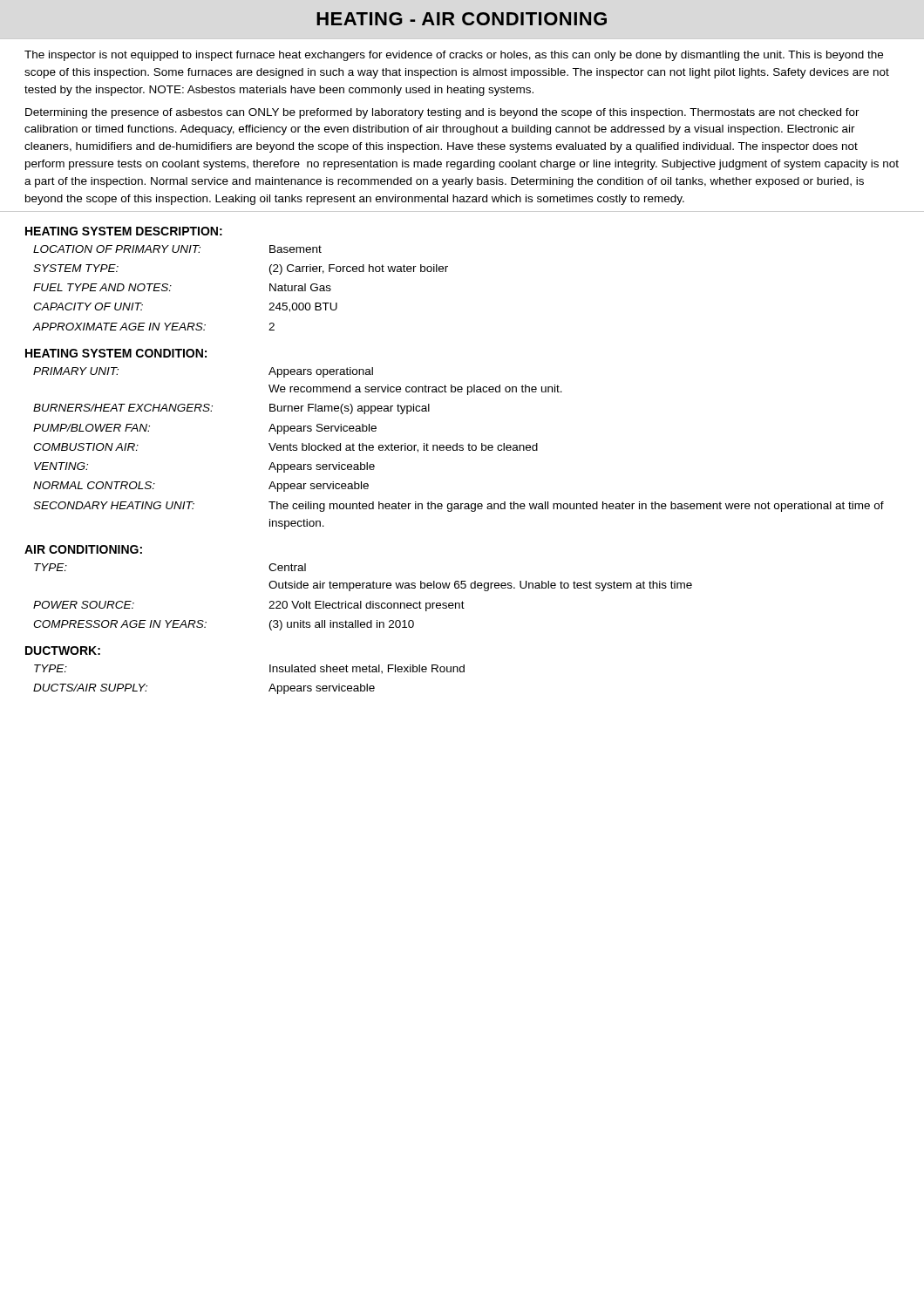Image resolution: width=924 pixels, height=1308 pixels.
Task: Locate the list item that reads "POWER SOURCE: 220 Volt Electrical disconnect"
Action: point(466,605)
